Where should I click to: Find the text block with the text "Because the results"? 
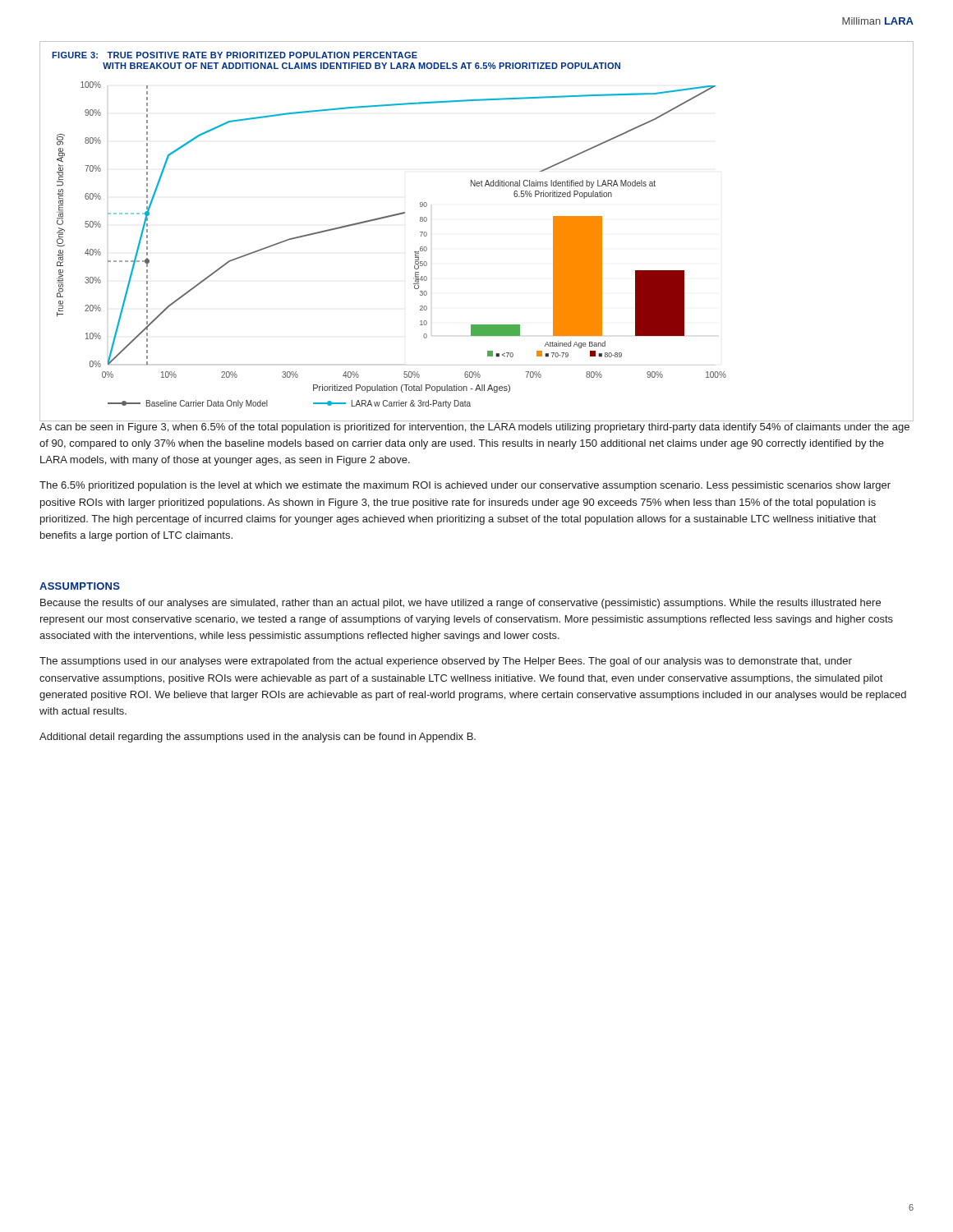click(x=476, y=670)
